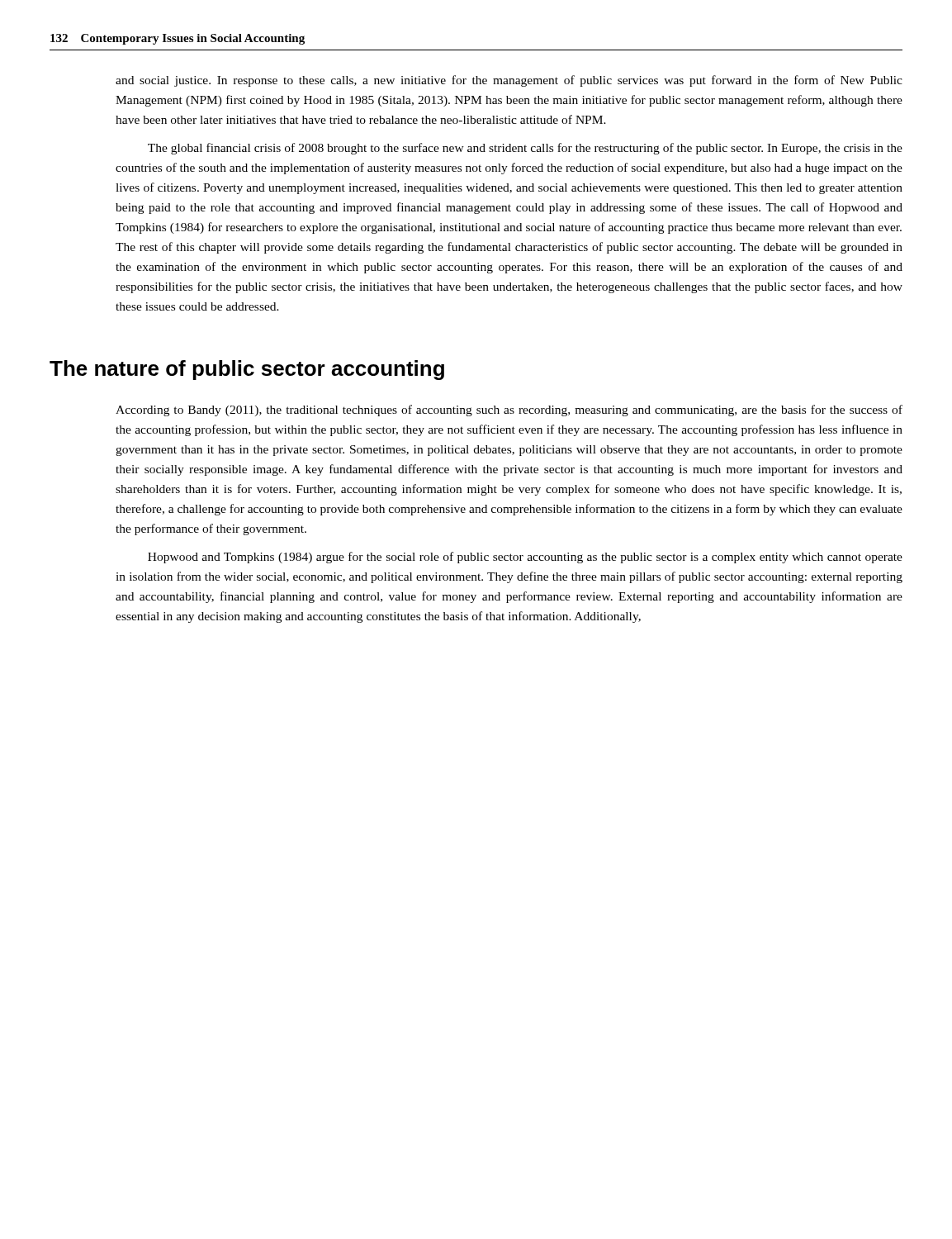Point to the block beginning "The global financial crisis"
Screen dimensions: 1239x952
[x=509, y=227]
